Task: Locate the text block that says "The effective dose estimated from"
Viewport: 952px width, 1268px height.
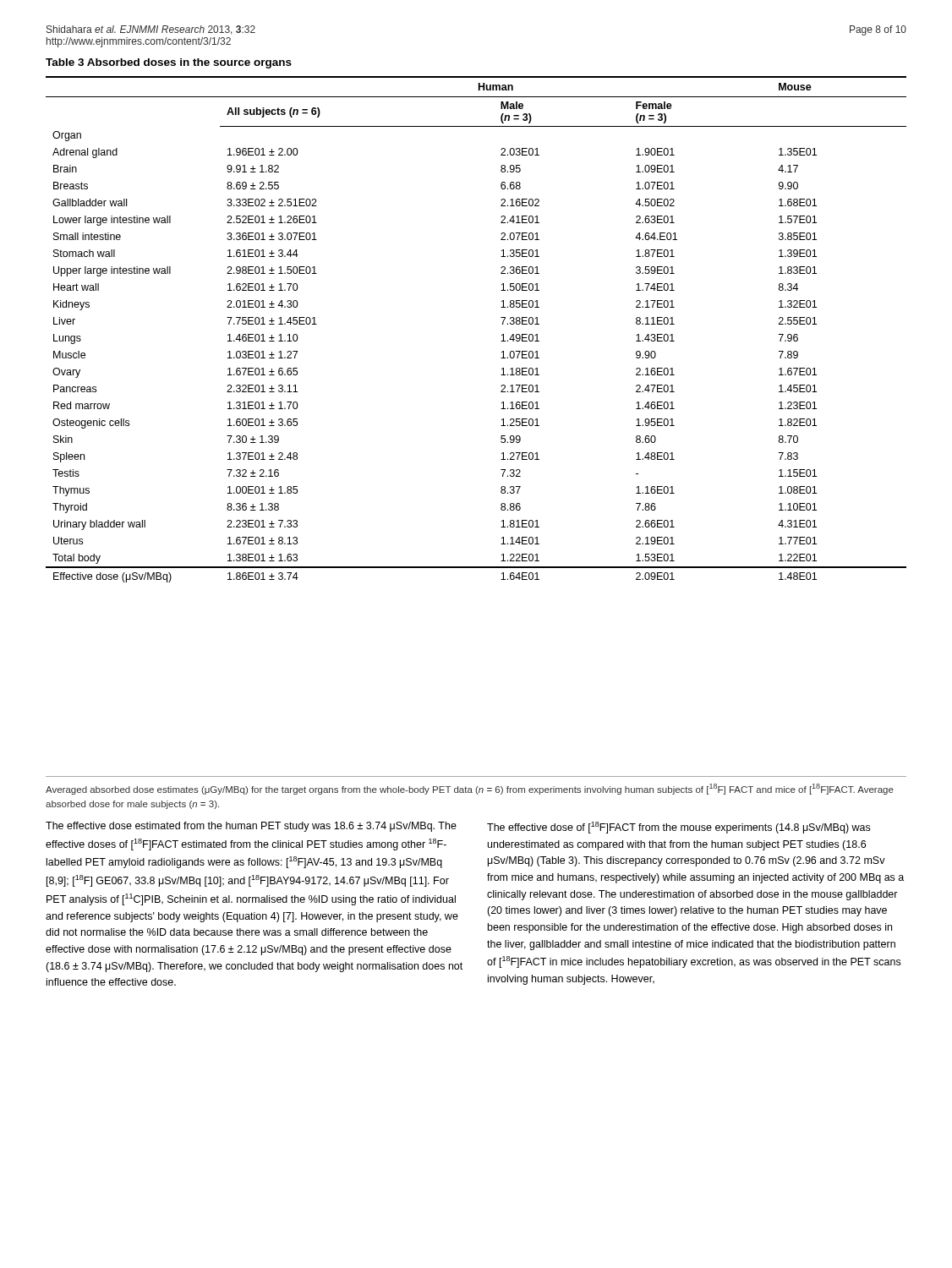Action: pos(256,905)
